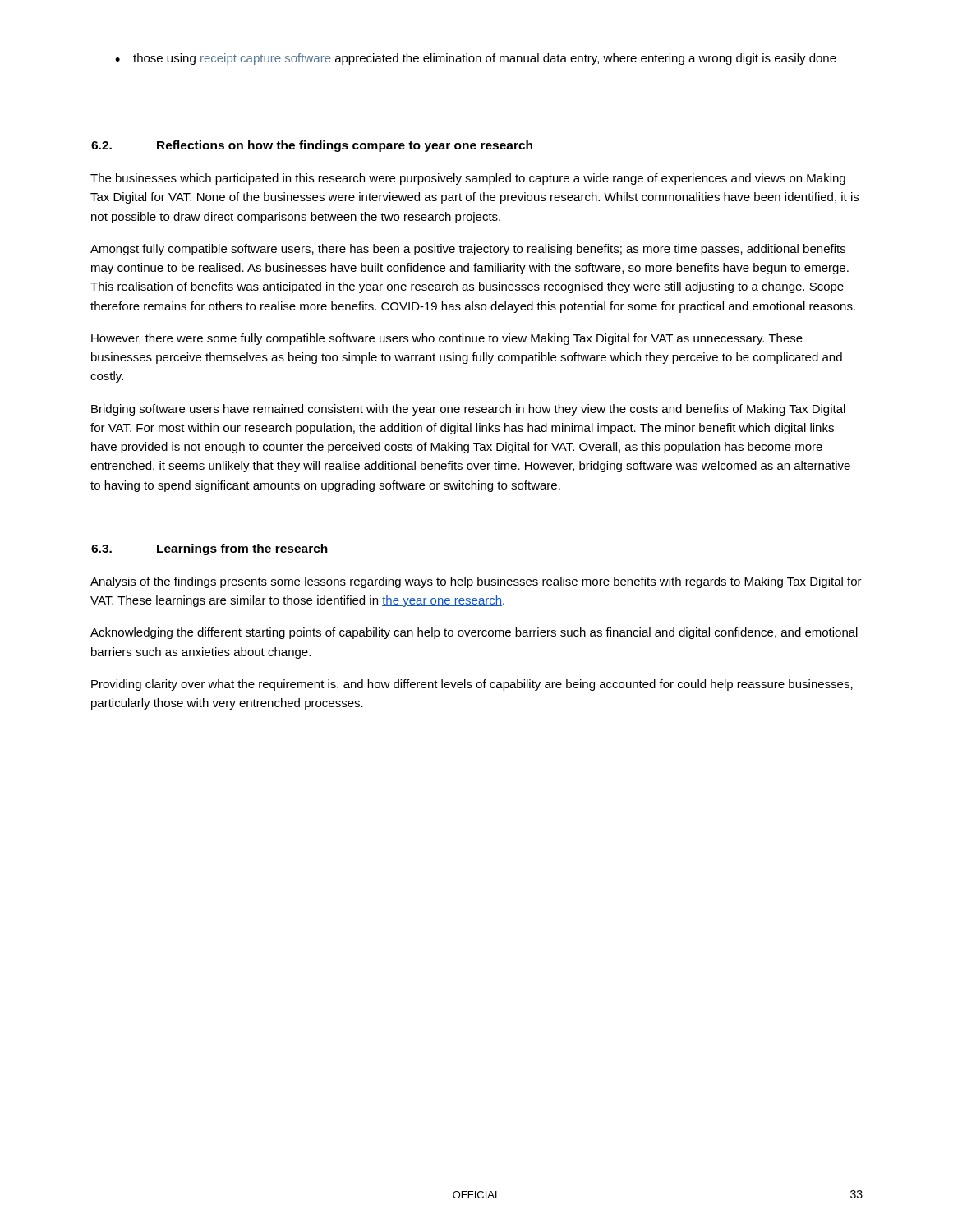Find the text block that says "Bridging software users have"
The image size is (953, 1232).
[470, 446]
